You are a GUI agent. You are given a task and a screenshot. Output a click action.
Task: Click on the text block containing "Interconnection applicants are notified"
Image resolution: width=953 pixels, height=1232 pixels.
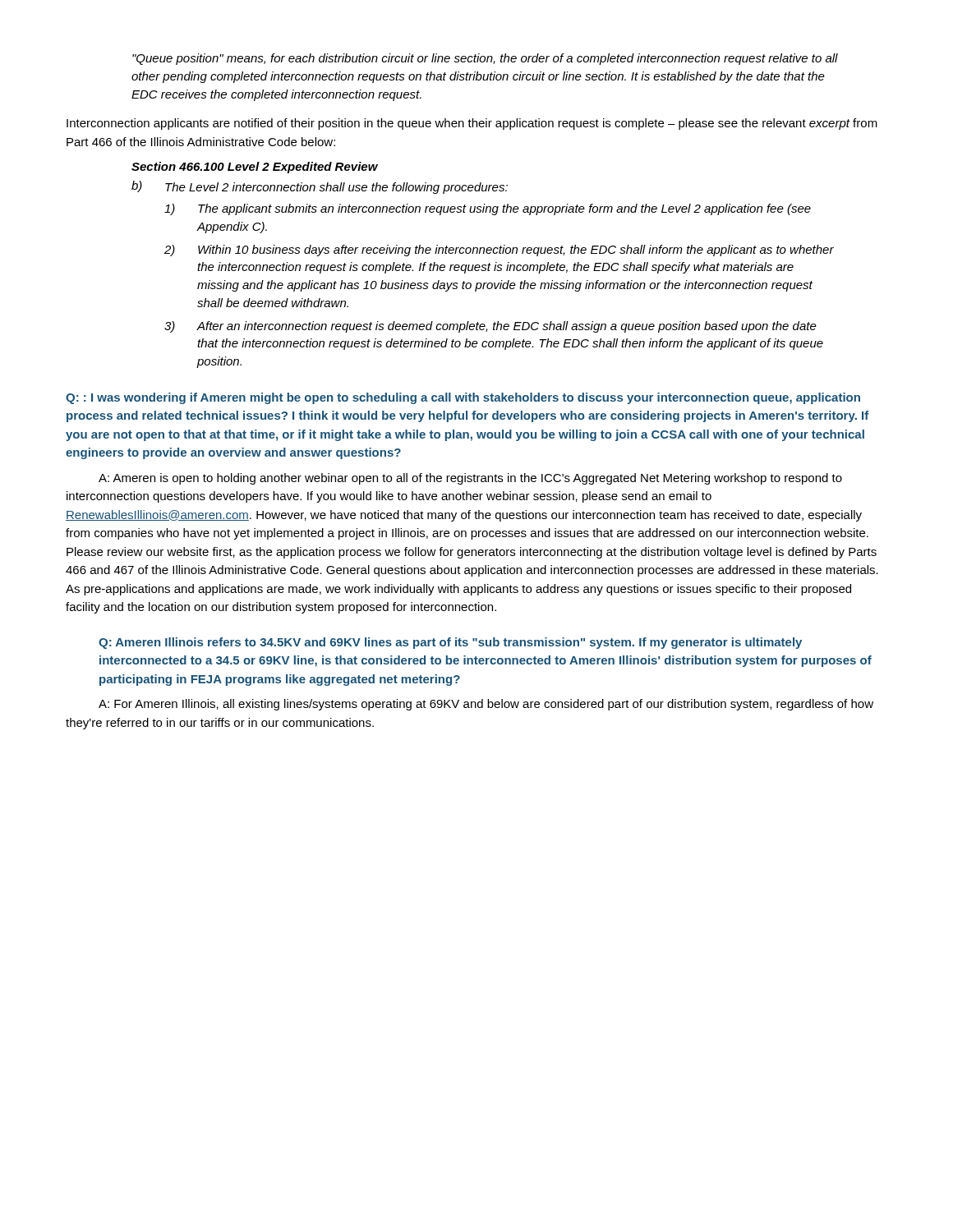tap(472, 132)
